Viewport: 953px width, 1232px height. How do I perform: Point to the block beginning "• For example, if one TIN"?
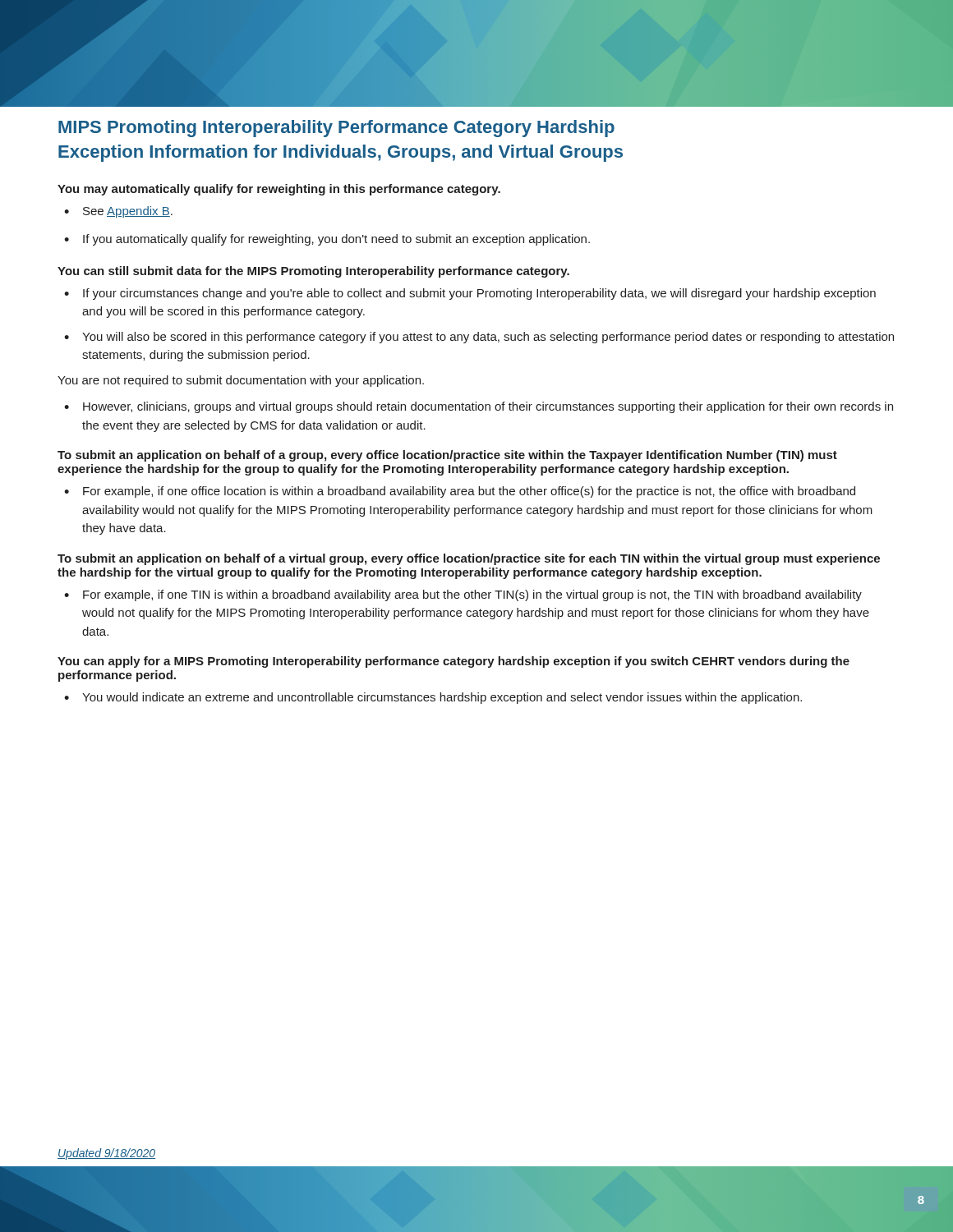coord(480,613)
